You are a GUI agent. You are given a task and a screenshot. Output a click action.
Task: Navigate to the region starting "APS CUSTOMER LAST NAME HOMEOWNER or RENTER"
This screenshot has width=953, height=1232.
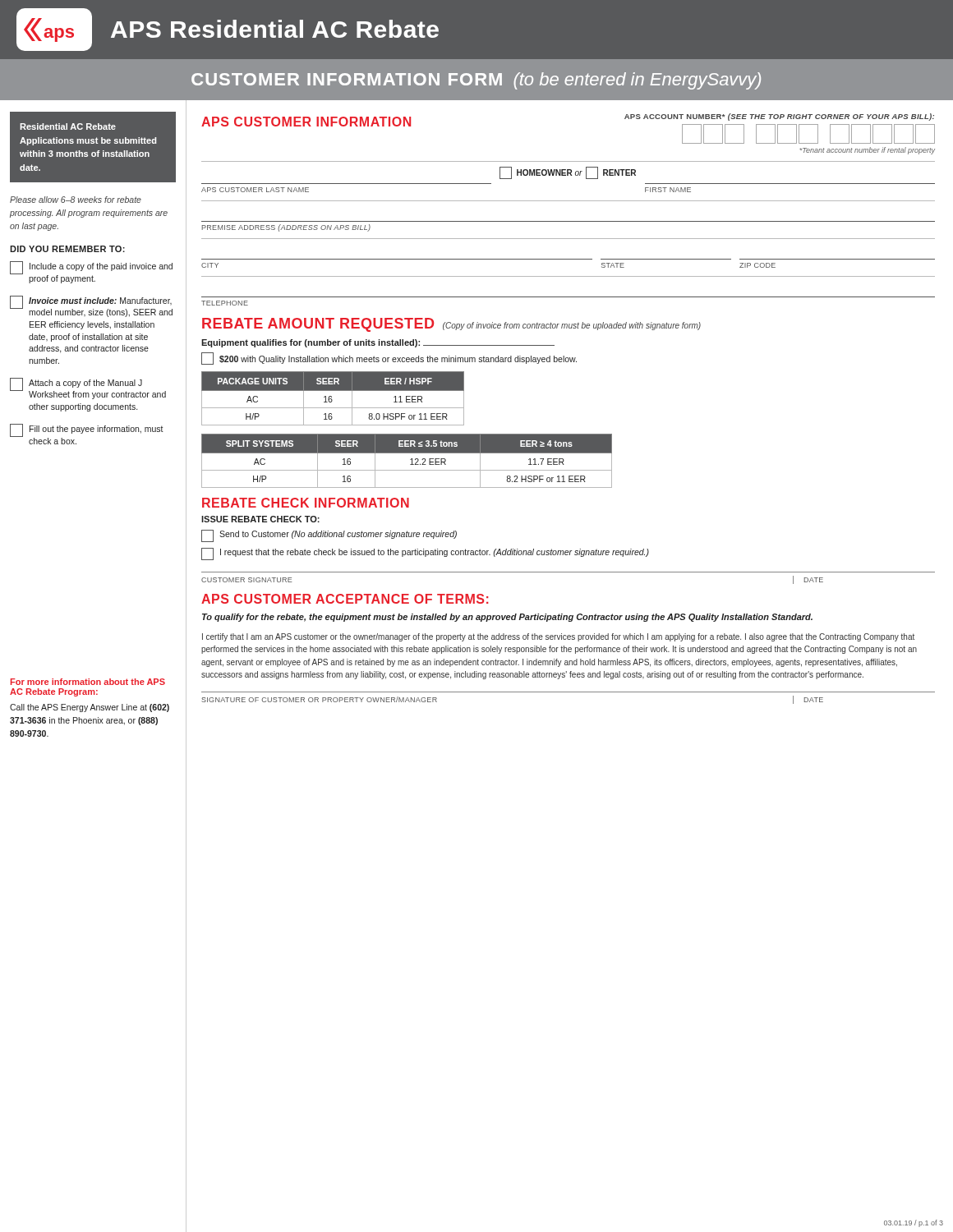click(568, 180)
